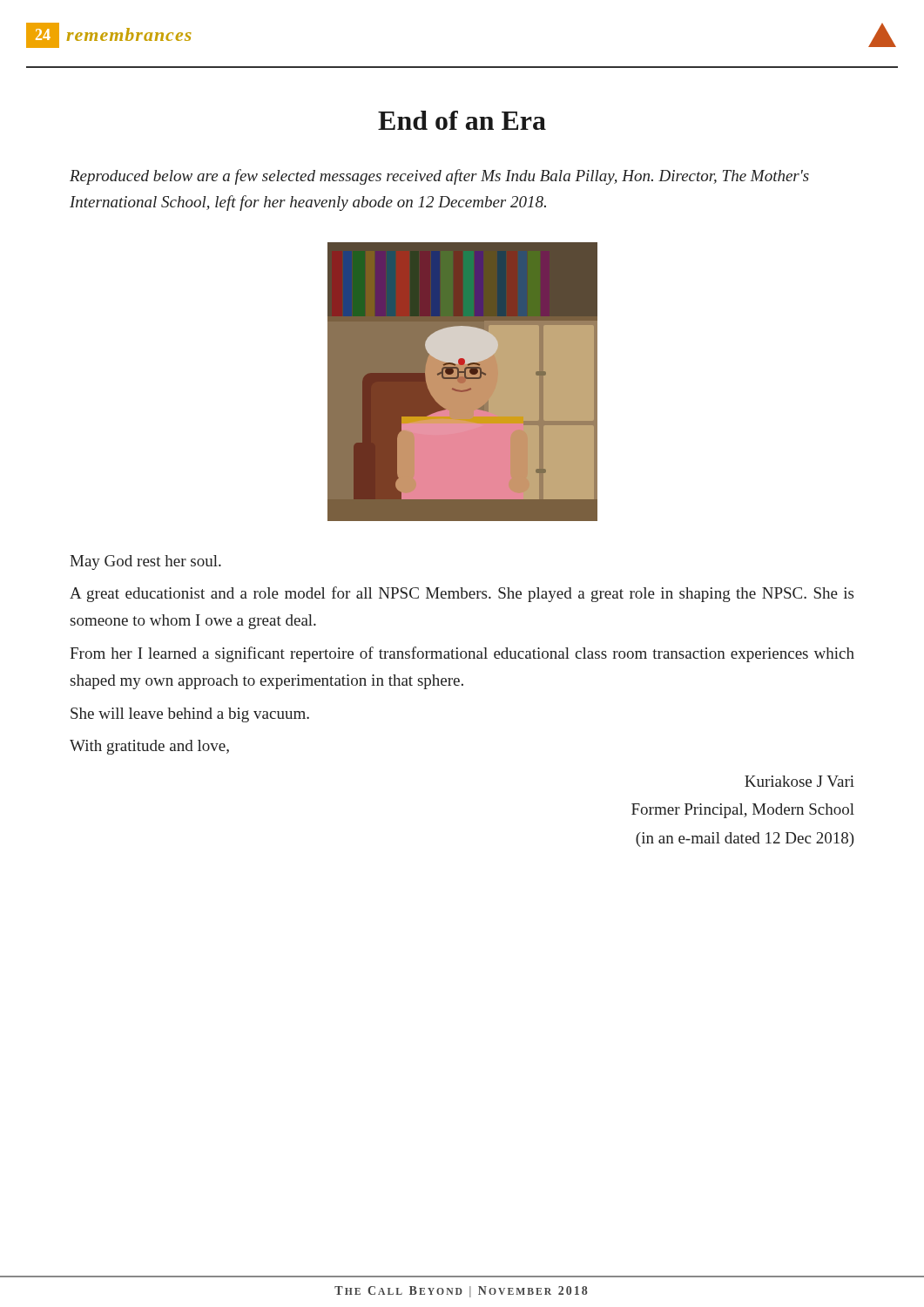Image resolution: width=924 pixels, height=1307 pixels.
Task: Click on the title with the text "End of an Era"
Action: point(462,120)
